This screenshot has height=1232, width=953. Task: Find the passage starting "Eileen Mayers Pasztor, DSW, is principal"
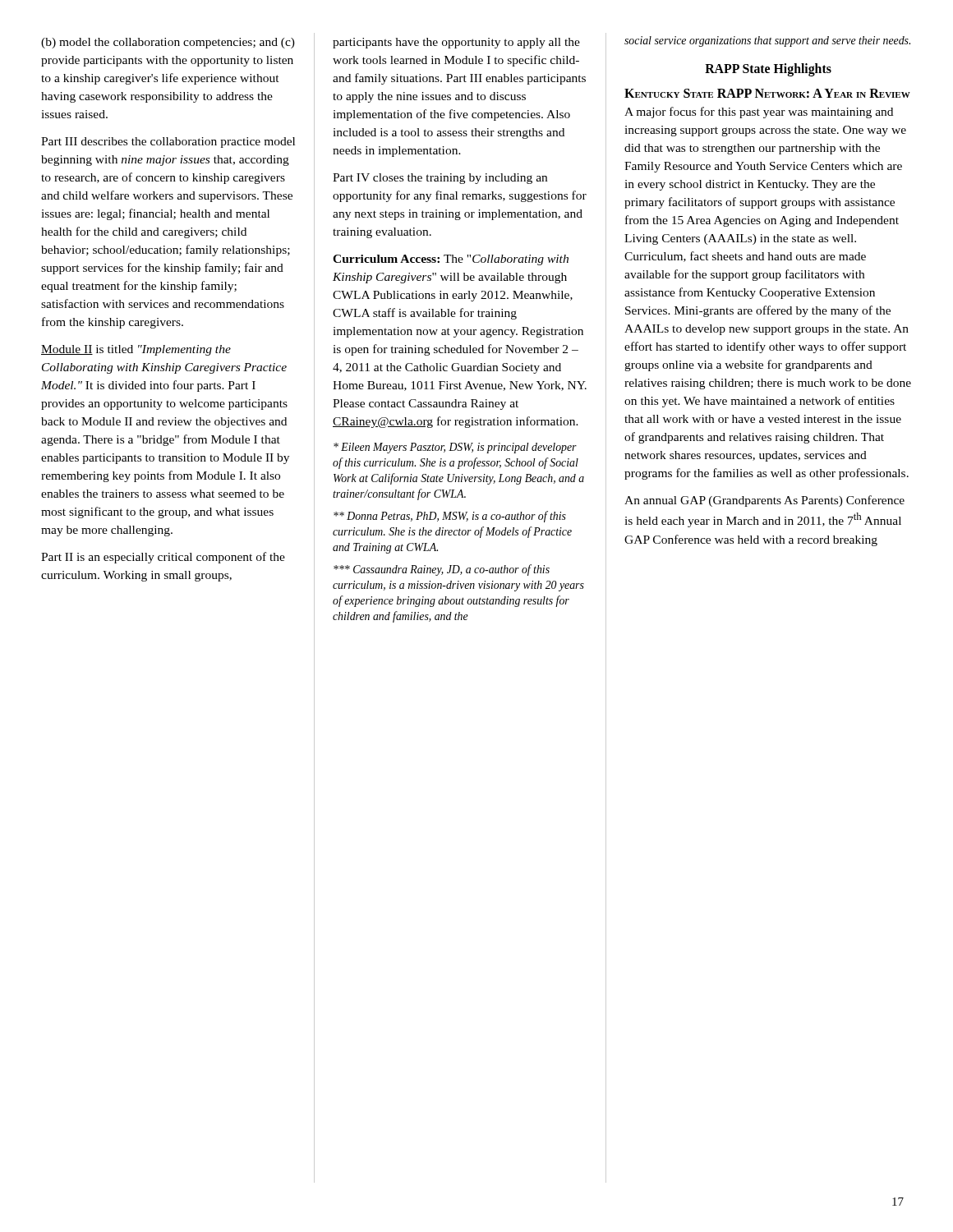click(460, 532)
